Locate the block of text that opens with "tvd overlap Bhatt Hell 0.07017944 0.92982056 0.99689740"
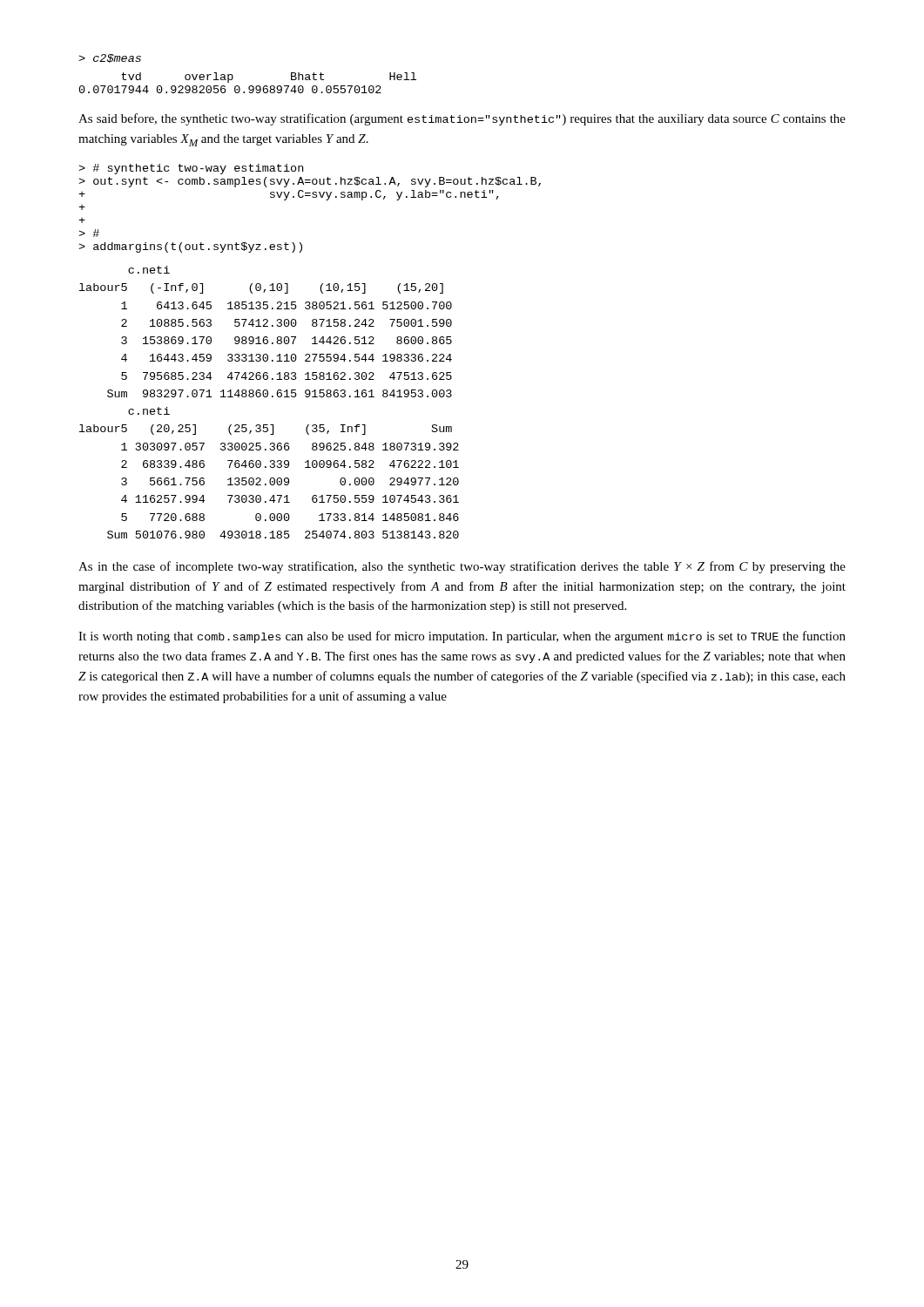The height and width of the screenshot is (1307, 924). (248, 83)
